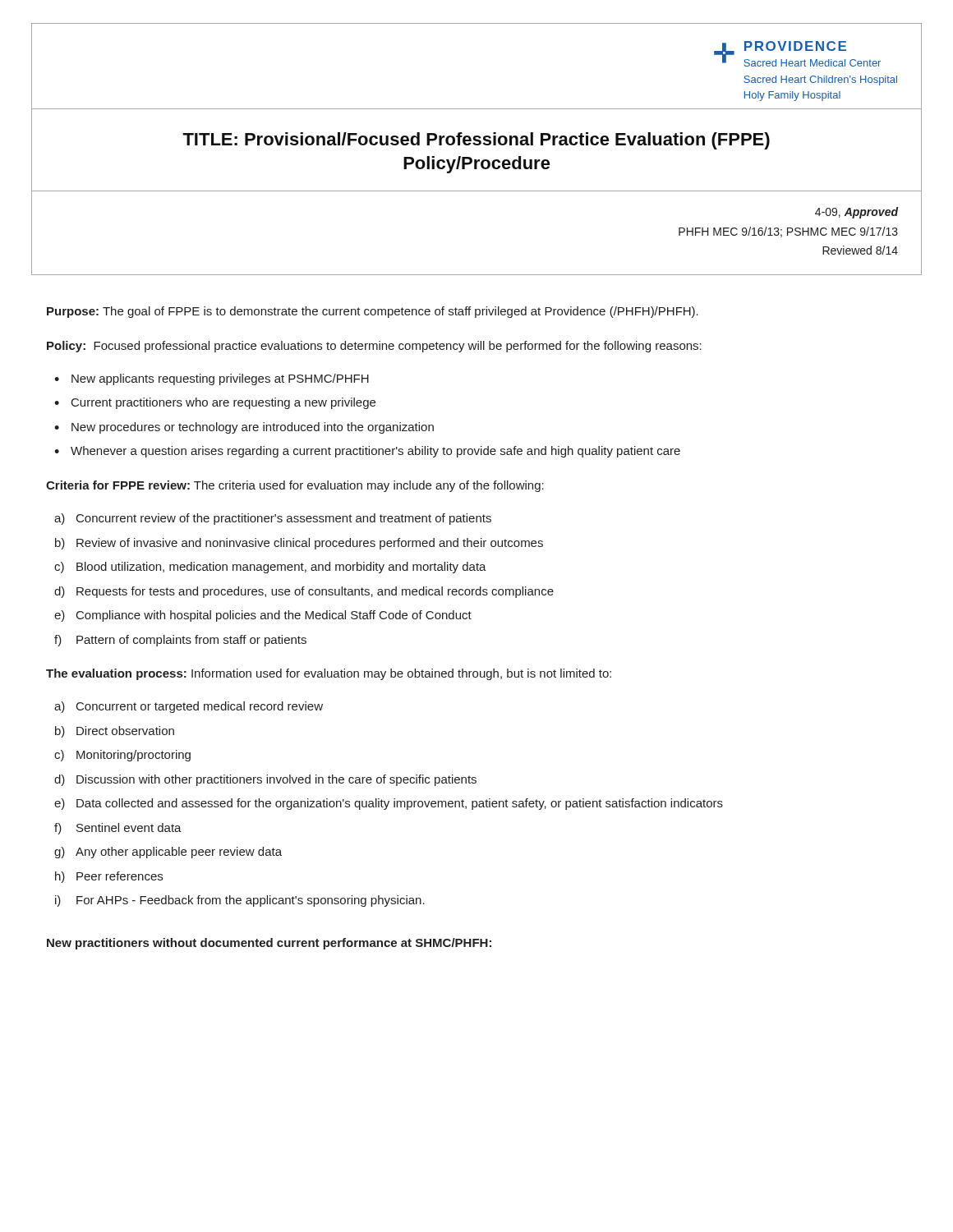This screenshot has width=953, height=1232.
Task: Click where it says "b)Direct observation"
Action: click(x=115, y=732)
